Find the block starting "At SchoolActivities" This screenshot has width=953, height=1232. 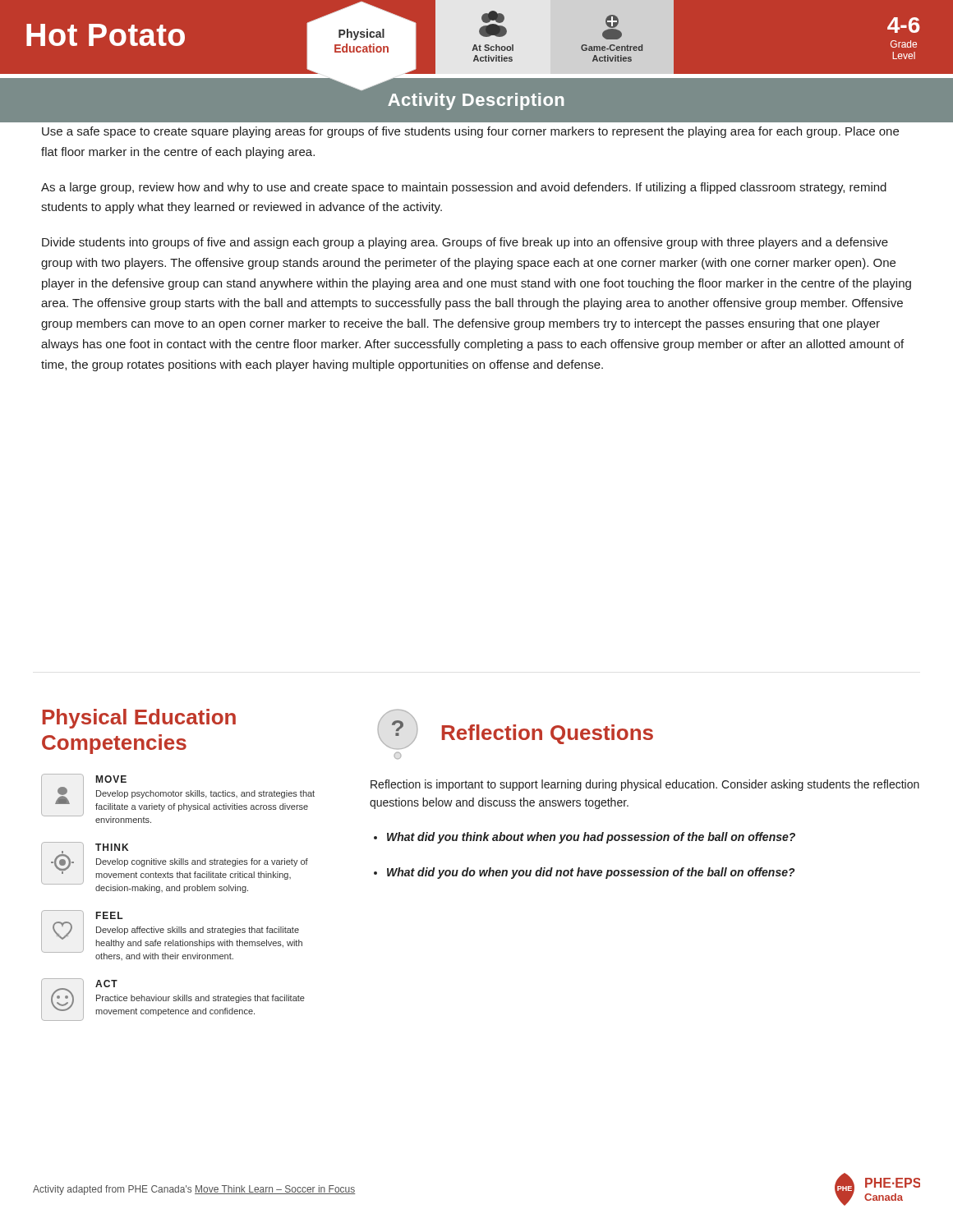pos(493,37)
